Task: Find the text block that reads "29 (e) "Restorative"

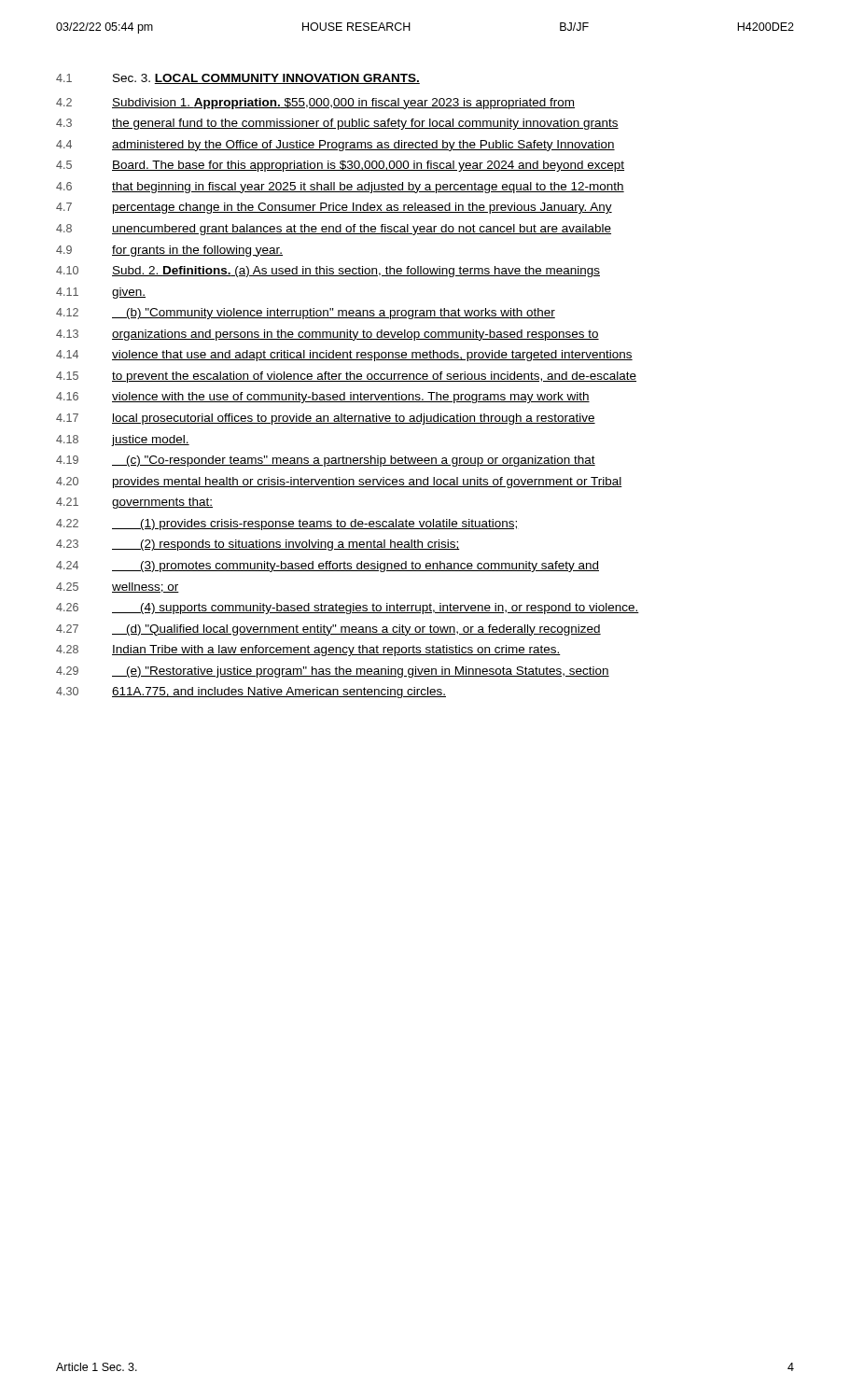Action: (425, 681)
